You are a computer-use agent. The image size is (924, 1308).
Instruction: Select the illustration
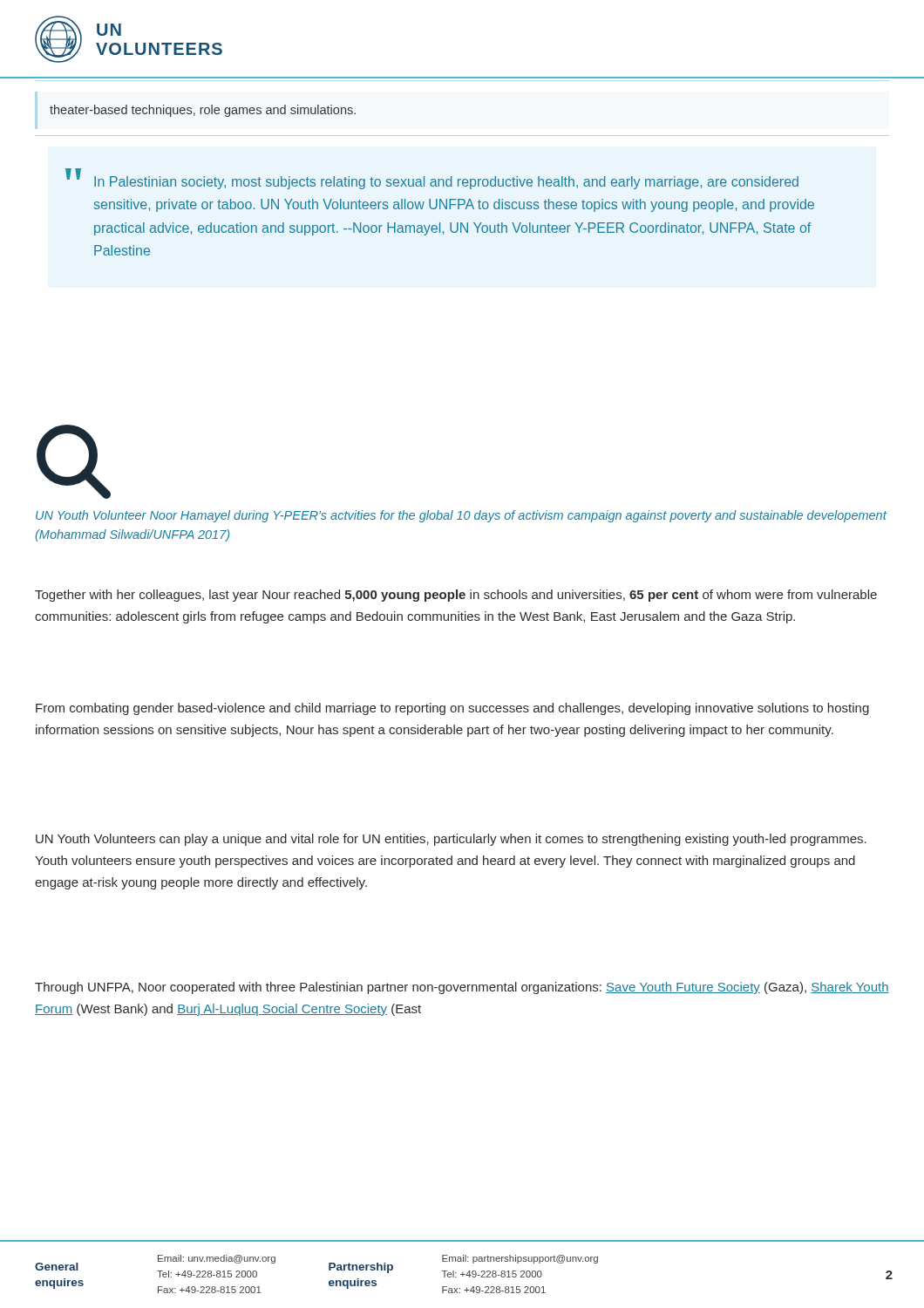[74, 462]
